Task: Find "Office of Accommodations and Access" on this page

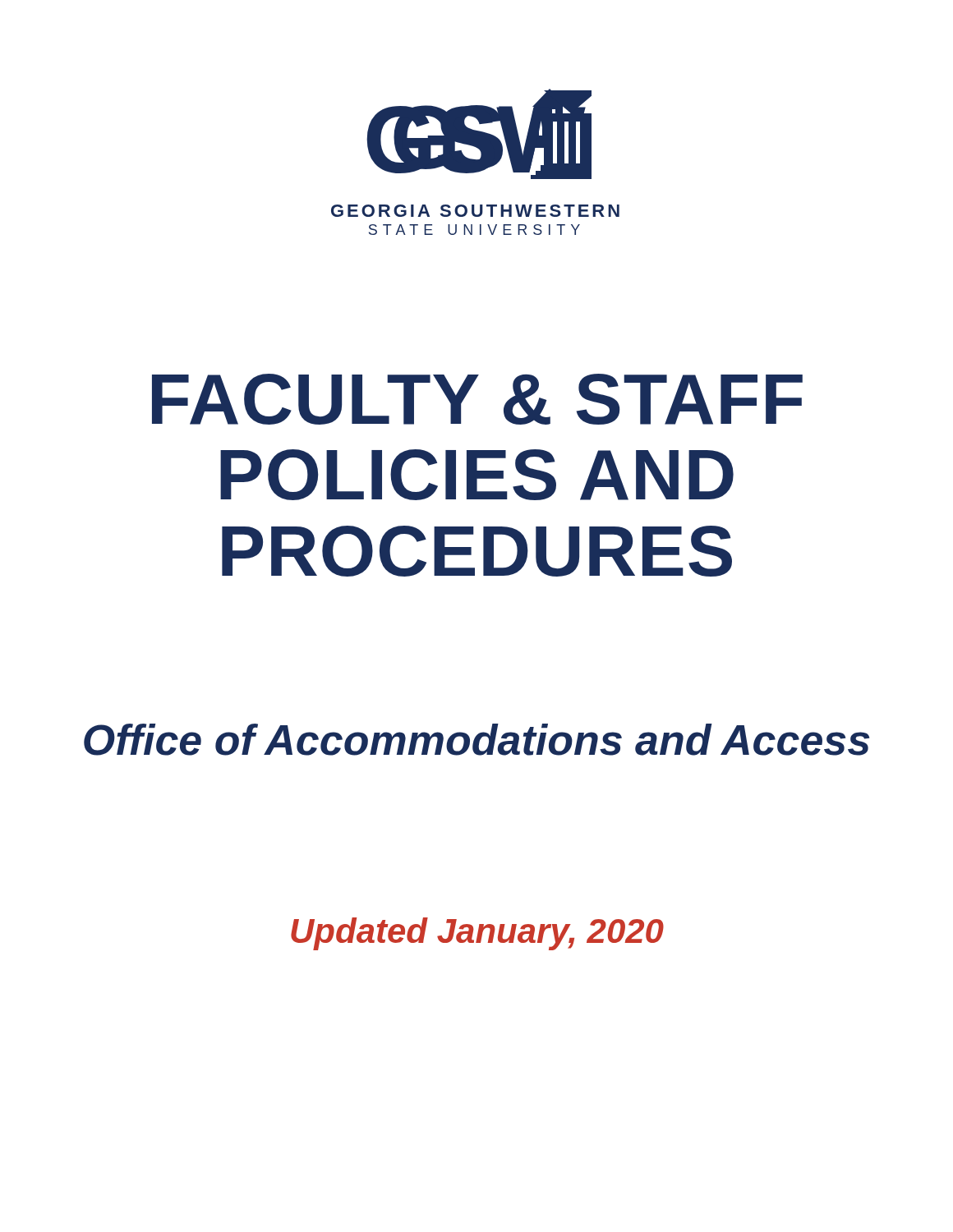Action: 476,740
